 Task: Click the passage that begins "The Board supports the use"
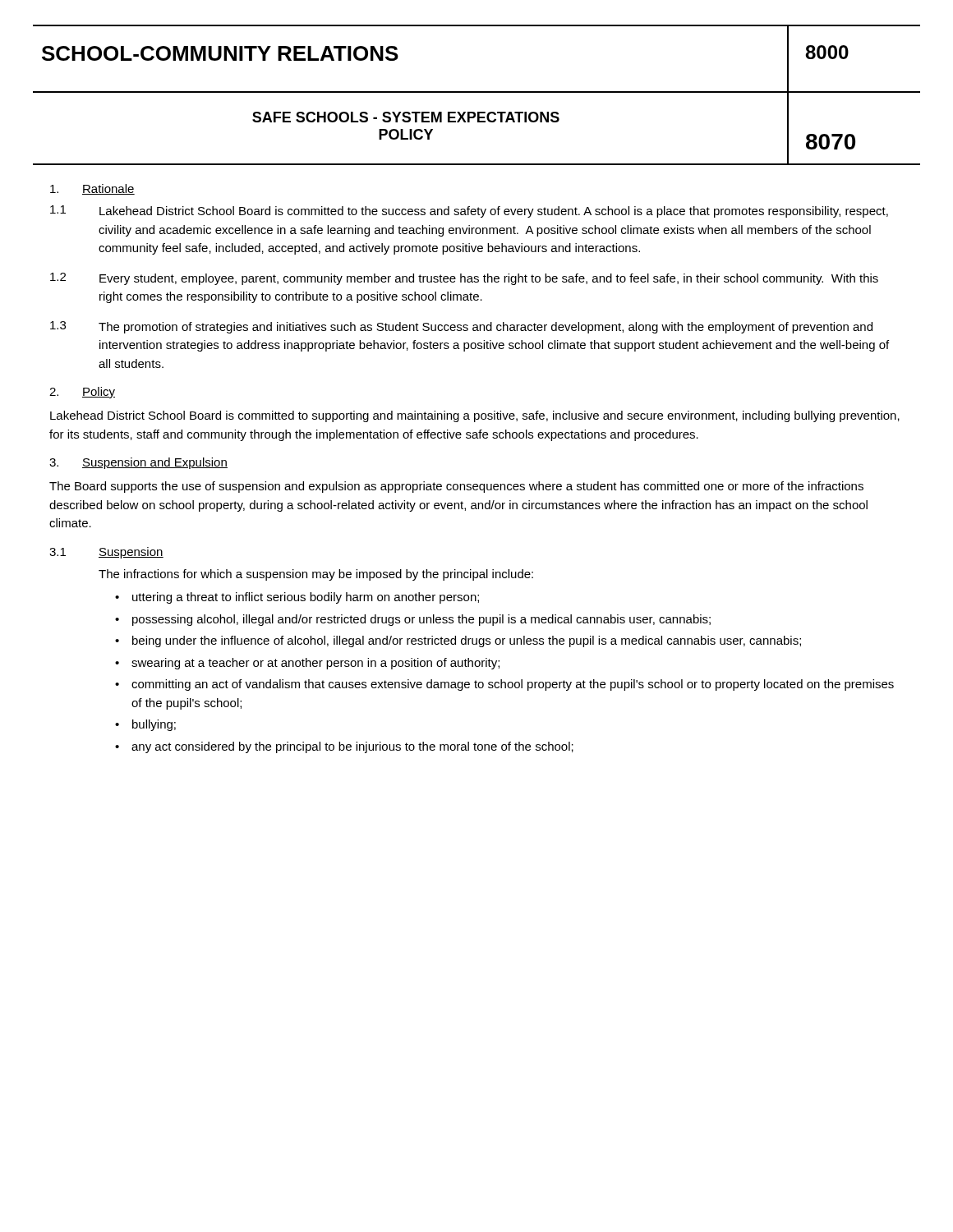(x=459, y=504)
